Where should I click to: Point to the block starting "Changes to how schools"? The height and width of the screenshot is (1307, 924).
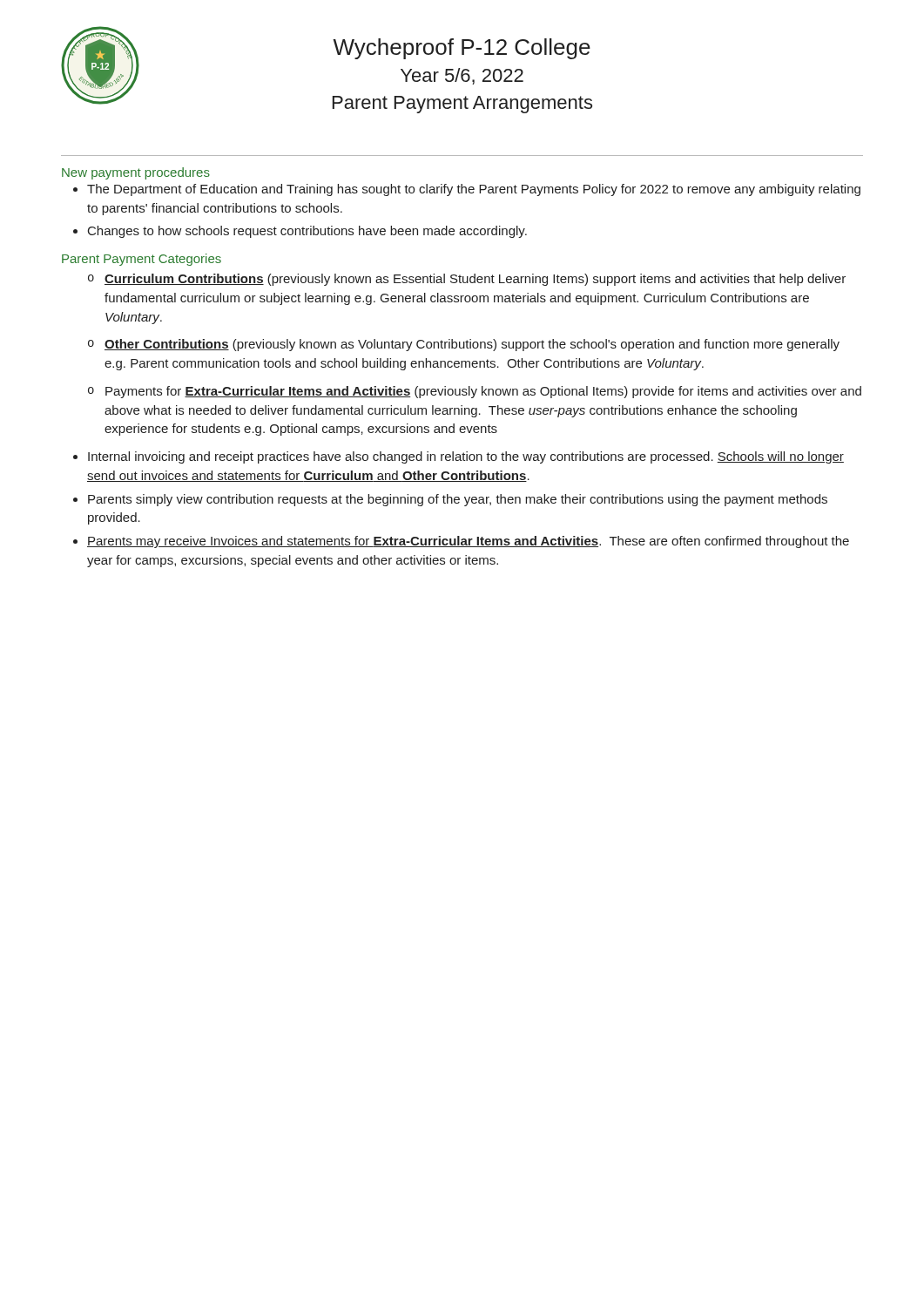tap(462, 231)
